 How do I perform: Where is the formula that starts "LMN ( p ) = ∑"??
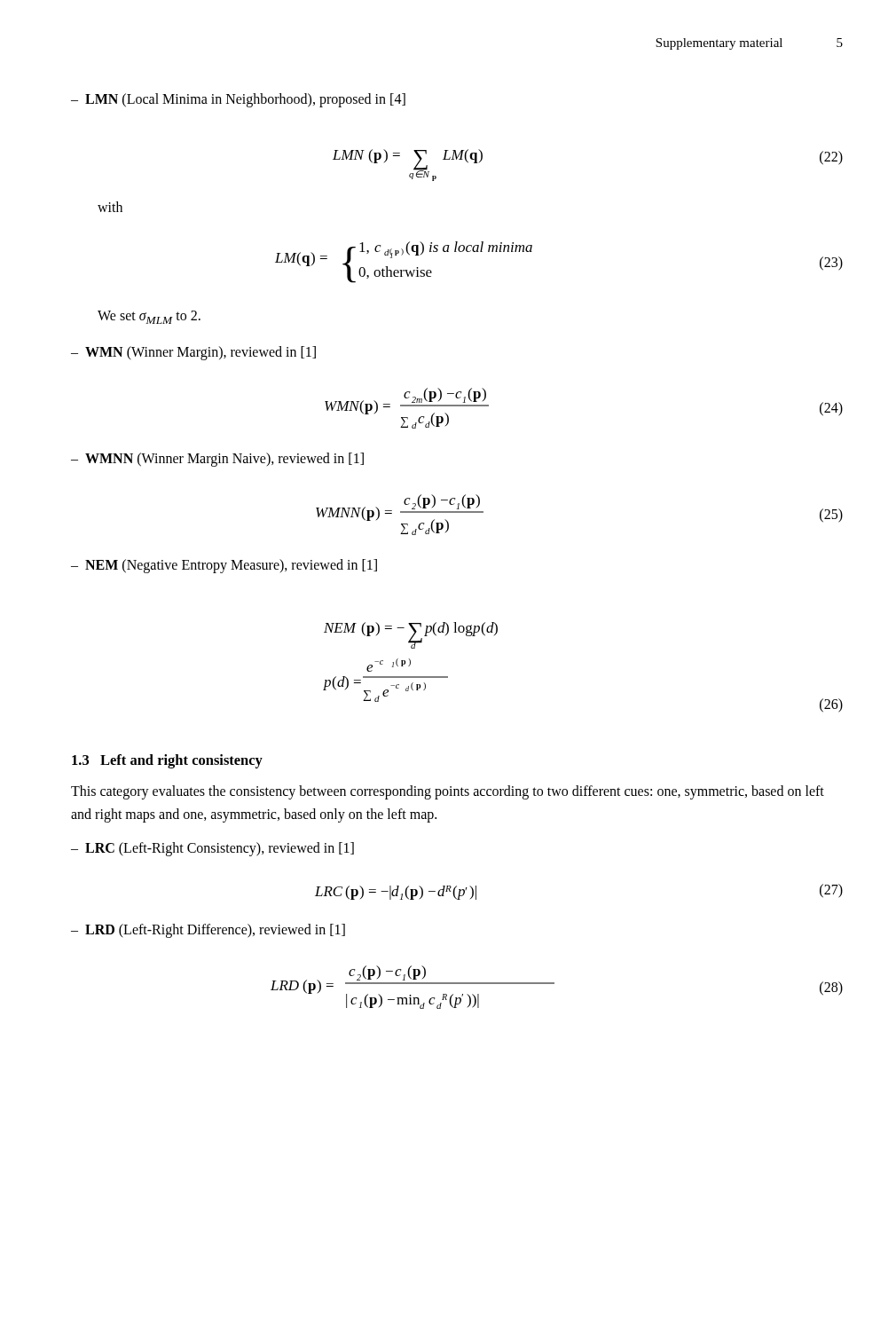coord(418,164)
